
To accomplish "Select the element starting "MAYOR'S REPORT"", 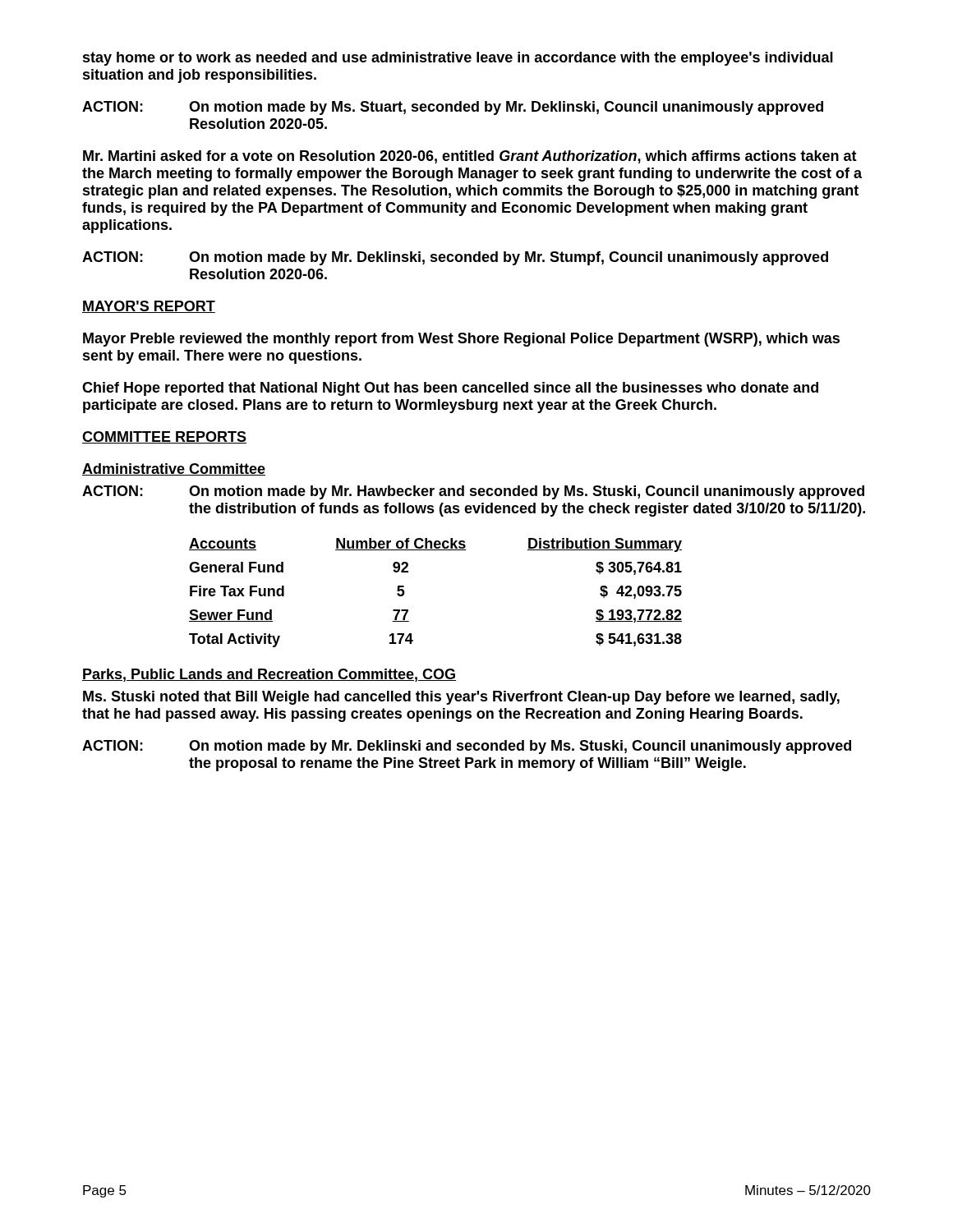I will pyautogui.click(x=149, y=306).
